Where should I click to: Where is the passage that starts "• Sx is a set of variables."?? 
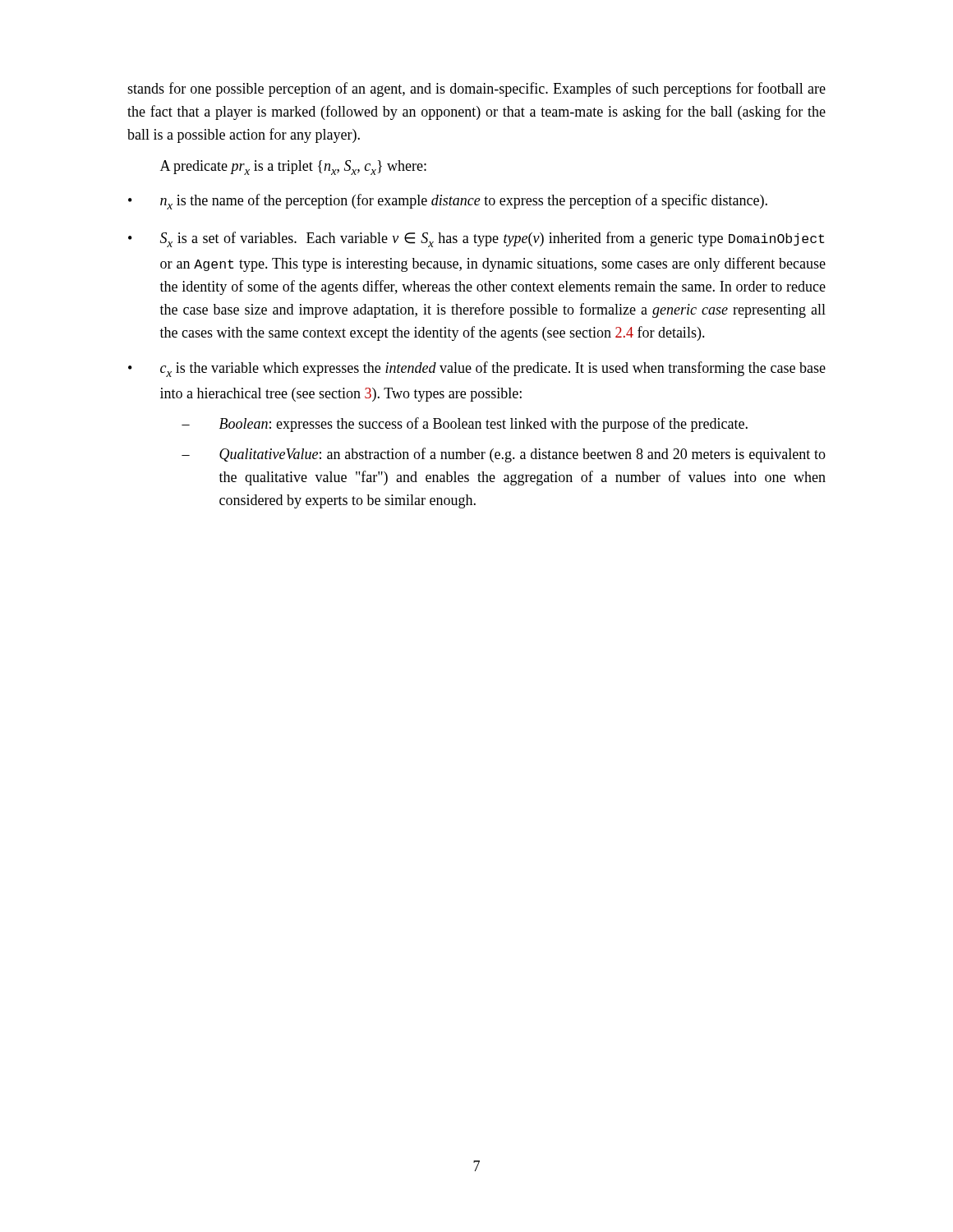476,286
